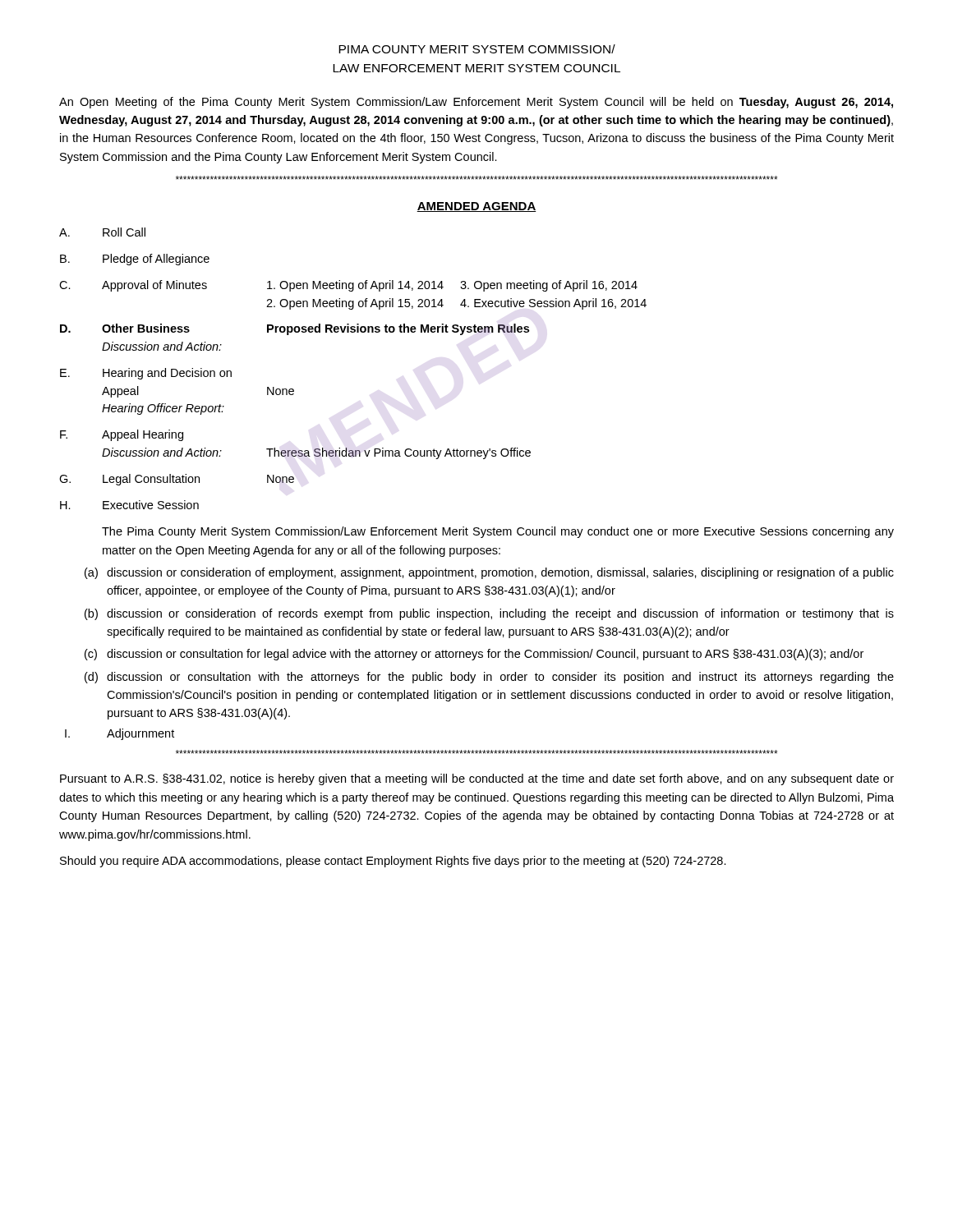Point to the block beginning "An Open Meeting of the"
The image size is (953, 1232).
(476, 129)
